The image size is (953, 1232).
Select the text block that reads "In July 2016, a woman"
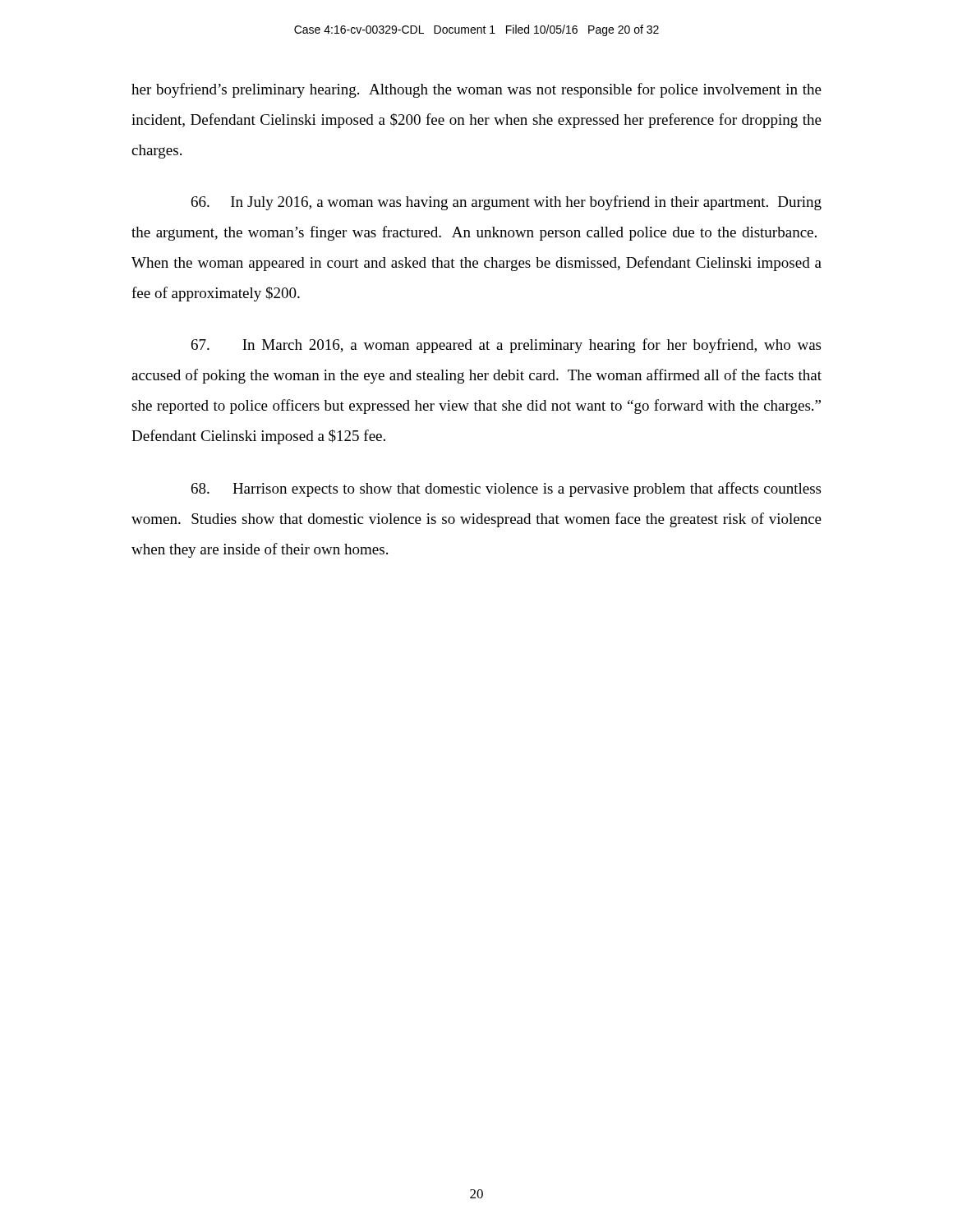pos(476,247)
